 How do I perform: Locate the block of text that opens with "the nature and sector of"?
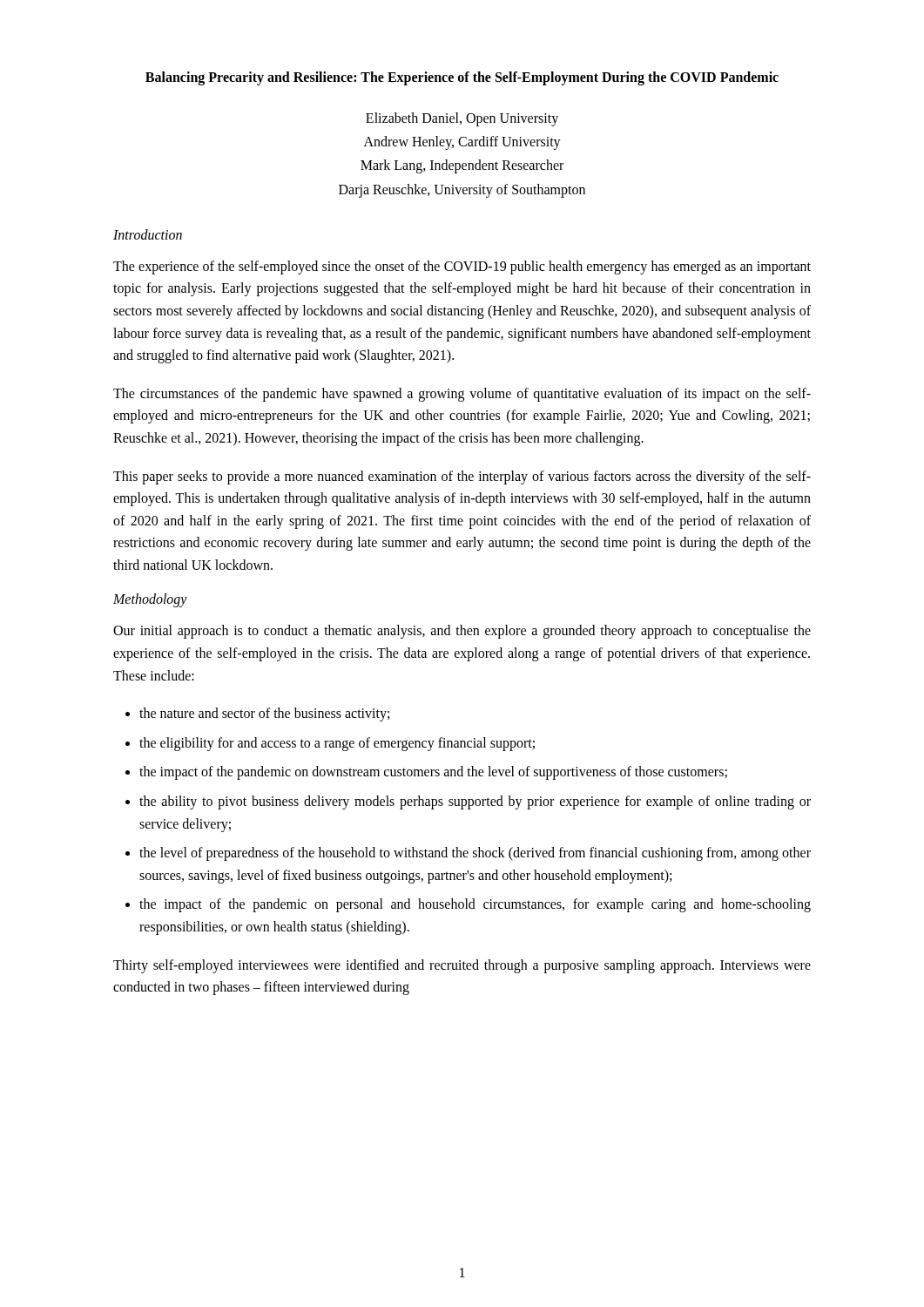click(x=265, y=713)
